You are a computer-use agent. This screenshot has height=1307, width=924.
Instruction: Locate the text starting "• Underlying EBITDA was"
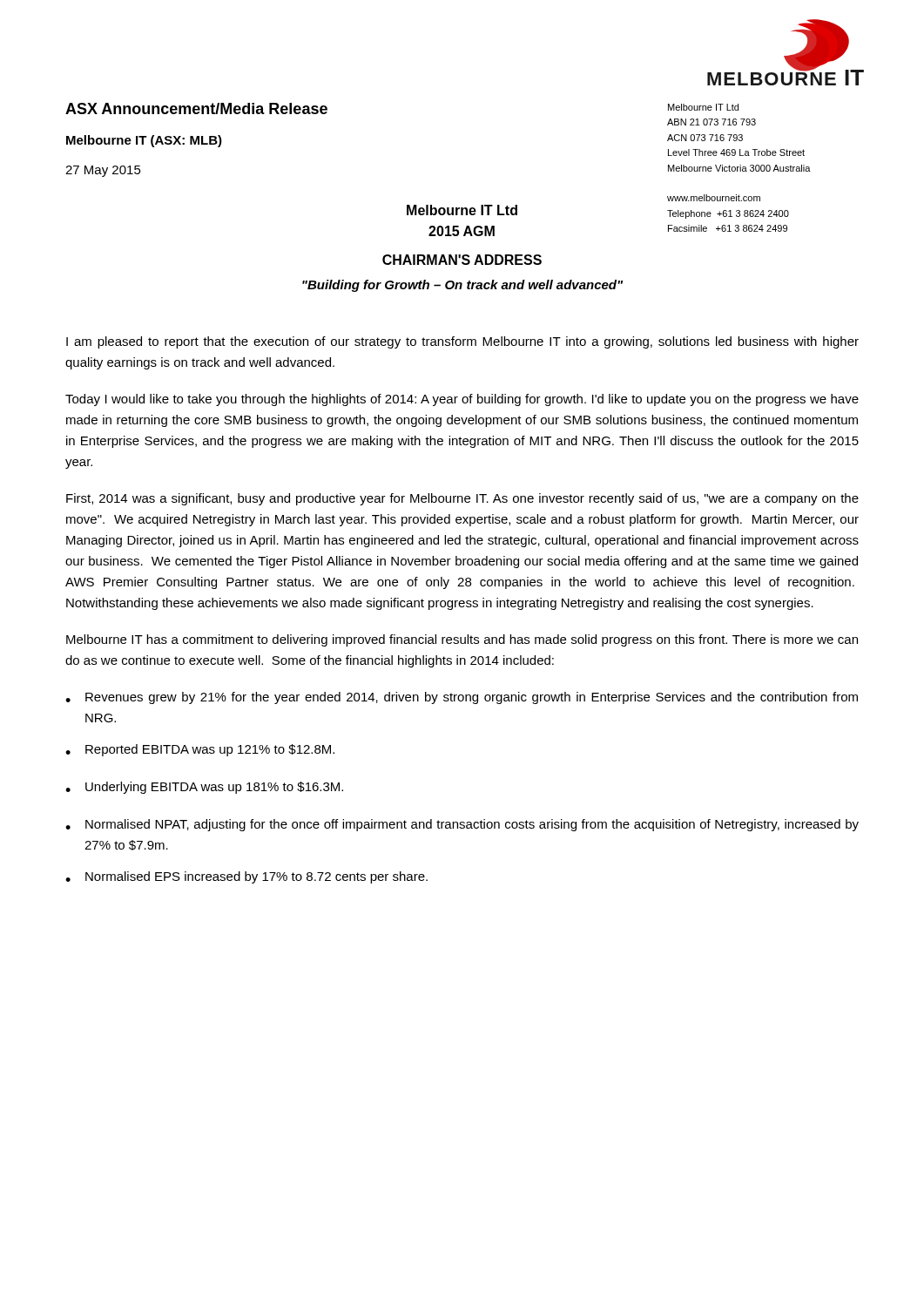click(204, 788)
